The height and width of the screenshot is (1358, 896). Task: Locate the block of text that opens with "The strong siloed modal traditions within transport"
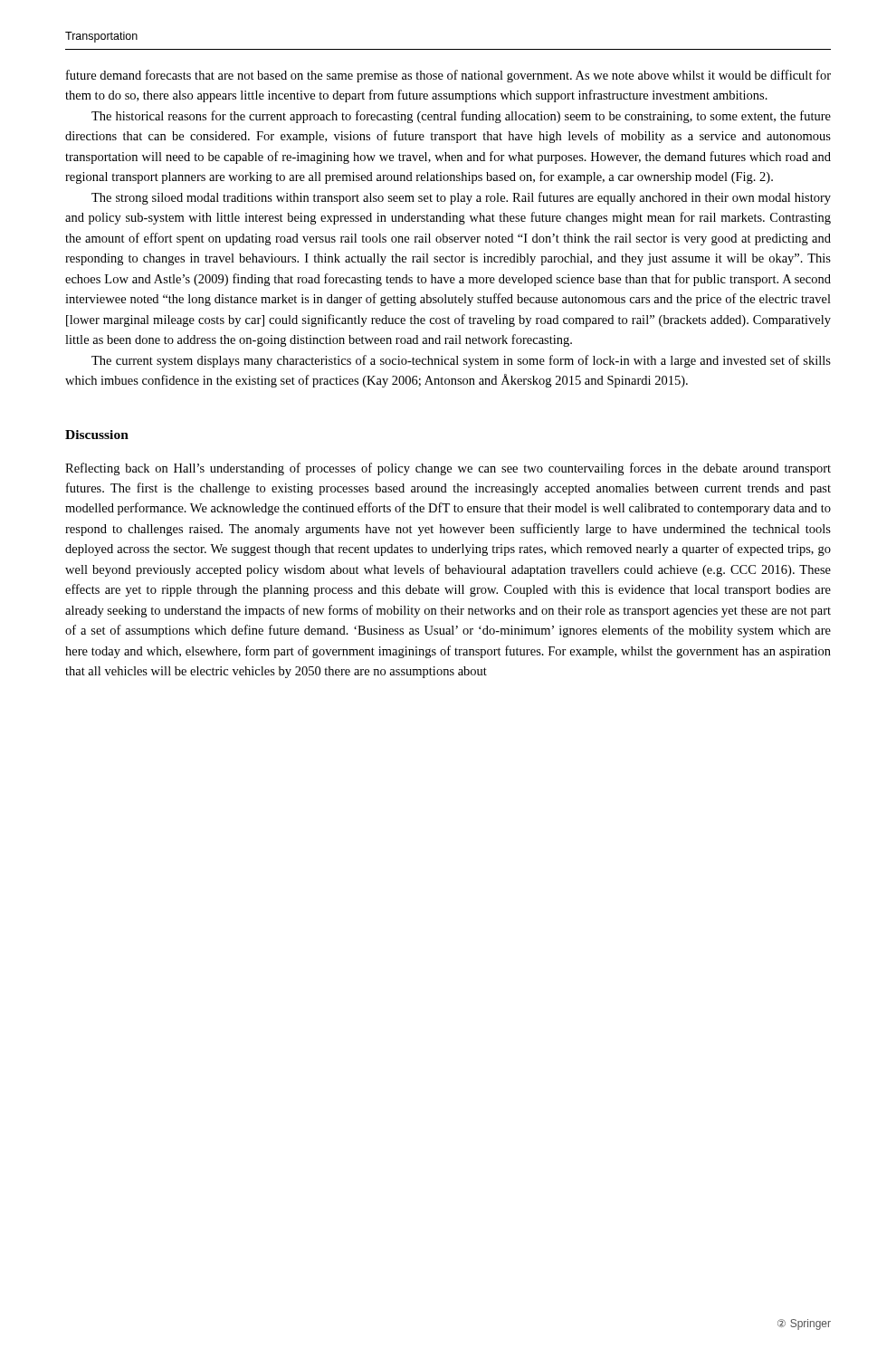[448, 269]
